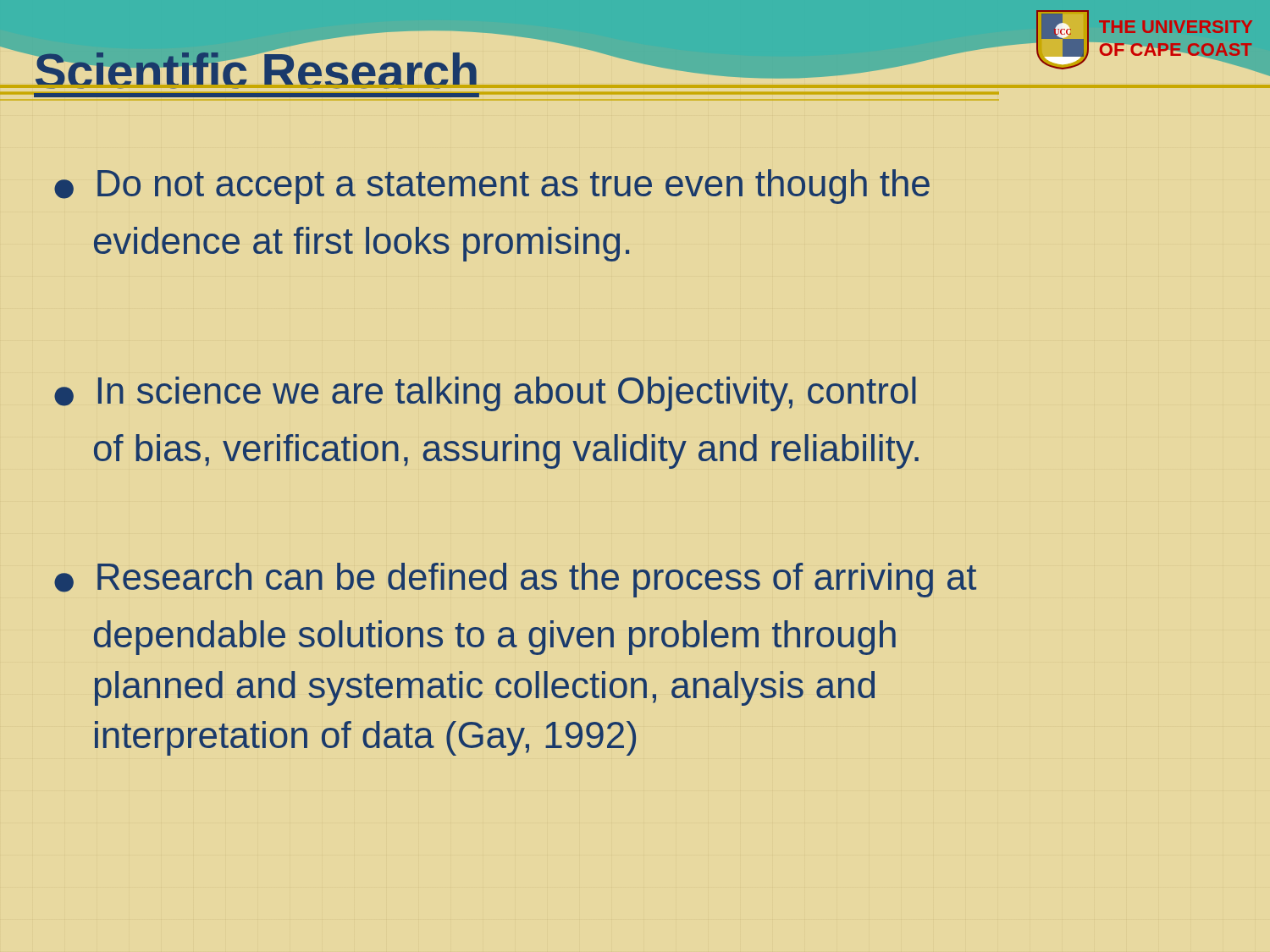
Task: Point to the block starting "● In science we are"
Action: coord(486,419)
